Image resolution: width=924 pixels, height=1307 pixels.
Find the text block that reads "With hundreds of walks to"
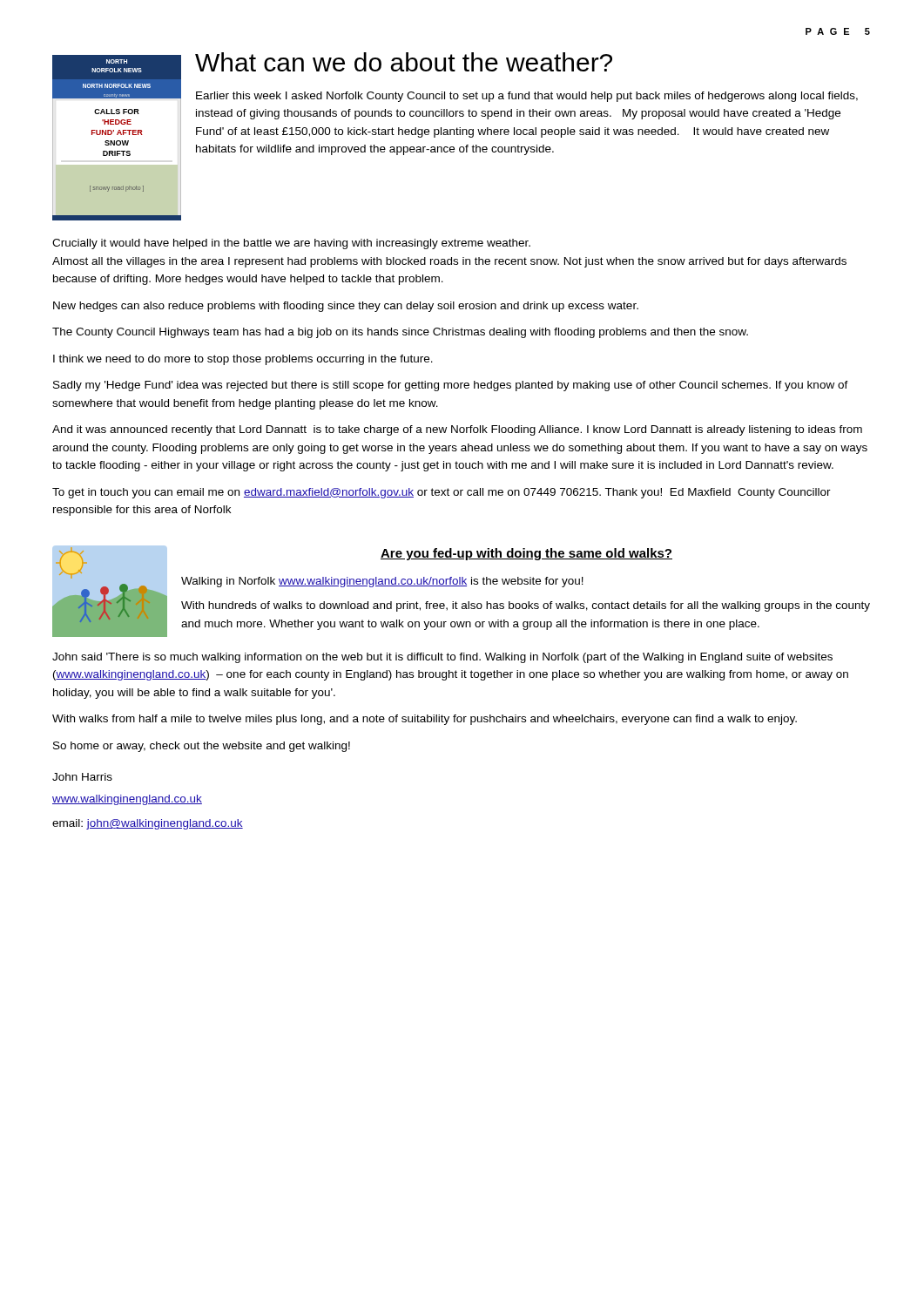click(x=526, y=614)
